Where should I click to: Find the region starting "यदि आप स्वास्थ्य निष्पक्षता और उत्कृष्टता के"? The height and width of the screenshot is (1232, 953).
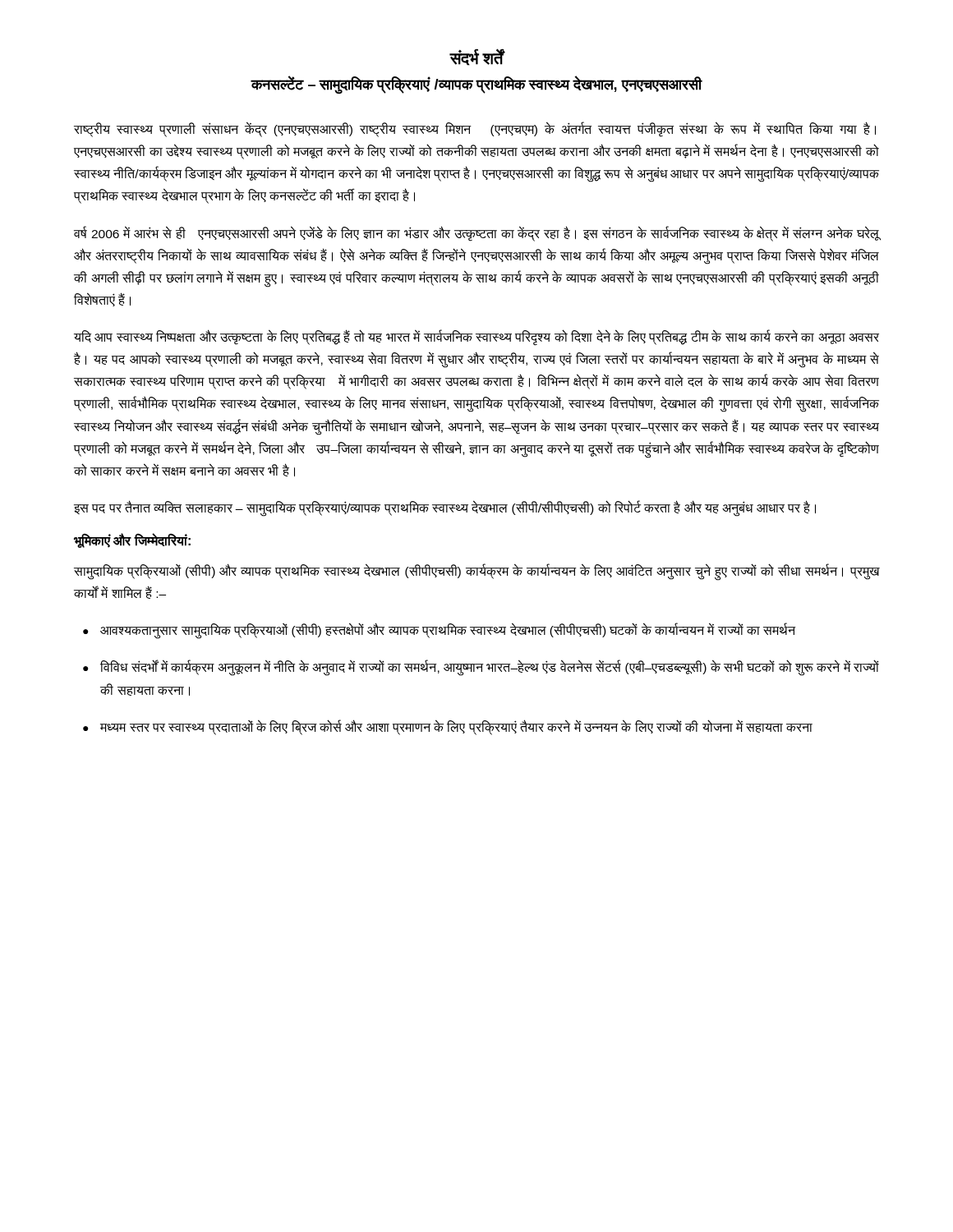point(476,404)
